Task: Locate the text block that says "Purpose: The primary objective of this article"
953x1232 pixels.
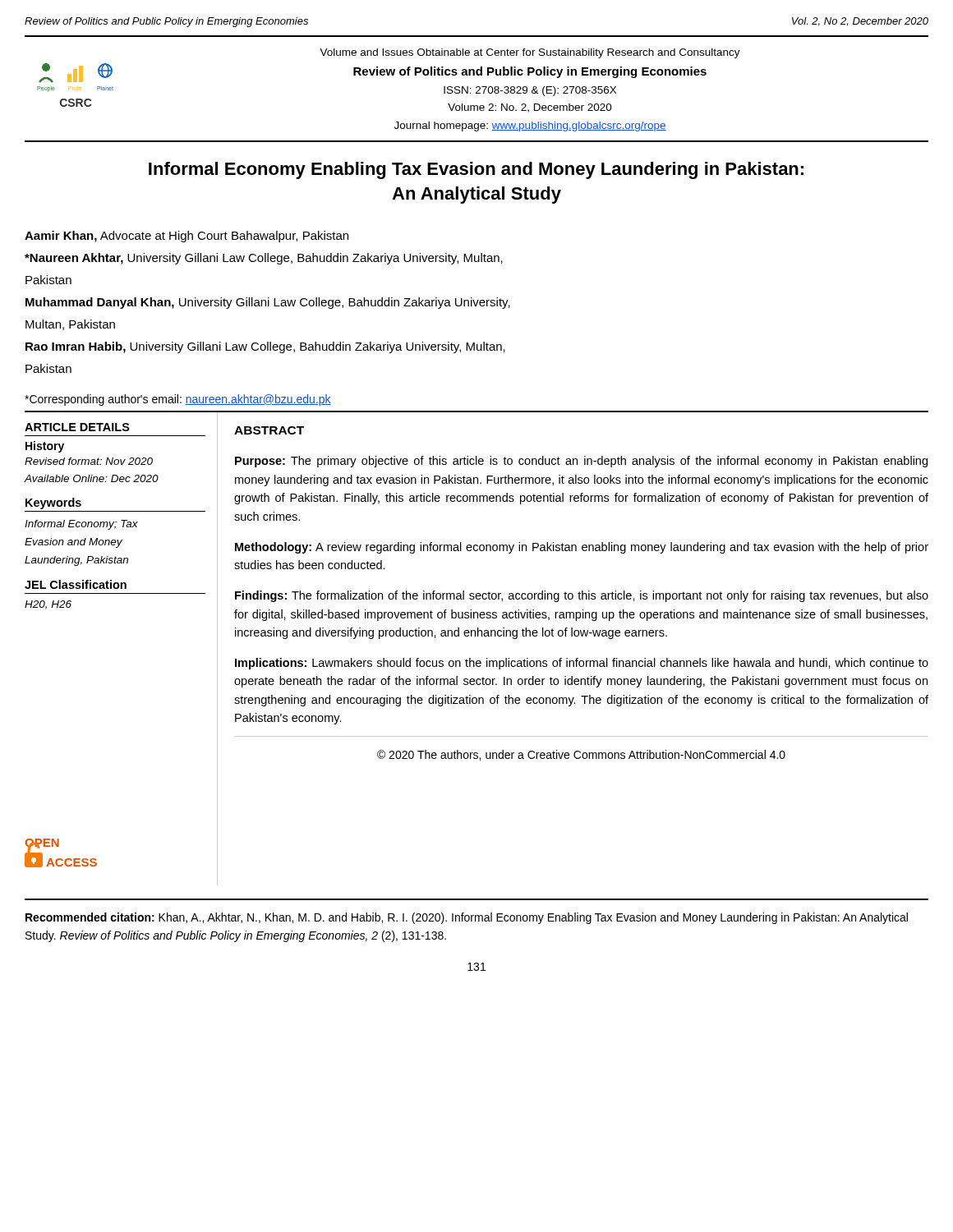Action: (581, 608)
